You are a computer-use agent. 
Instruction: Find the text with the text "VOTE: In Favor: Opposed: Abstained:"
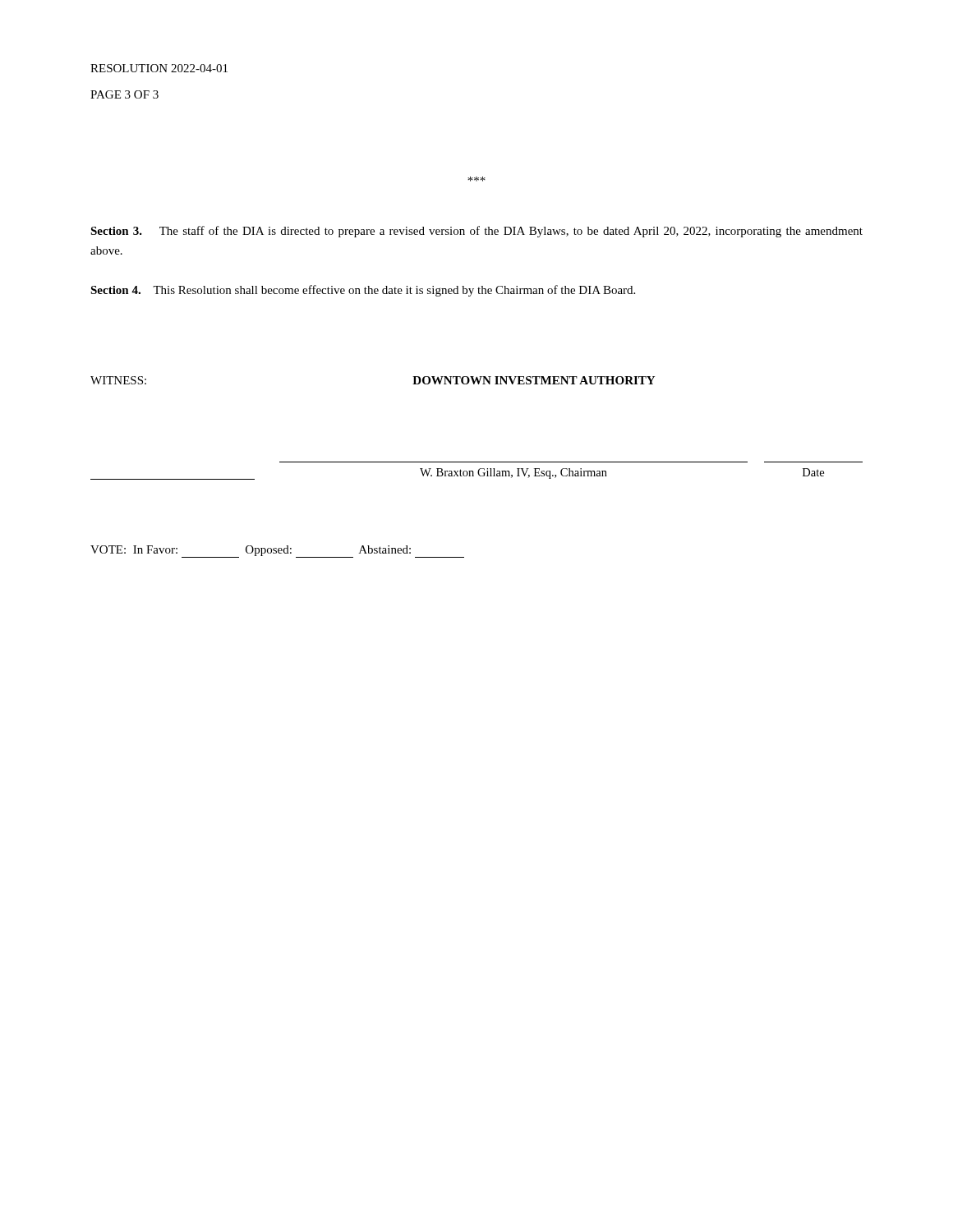point(277,547)
